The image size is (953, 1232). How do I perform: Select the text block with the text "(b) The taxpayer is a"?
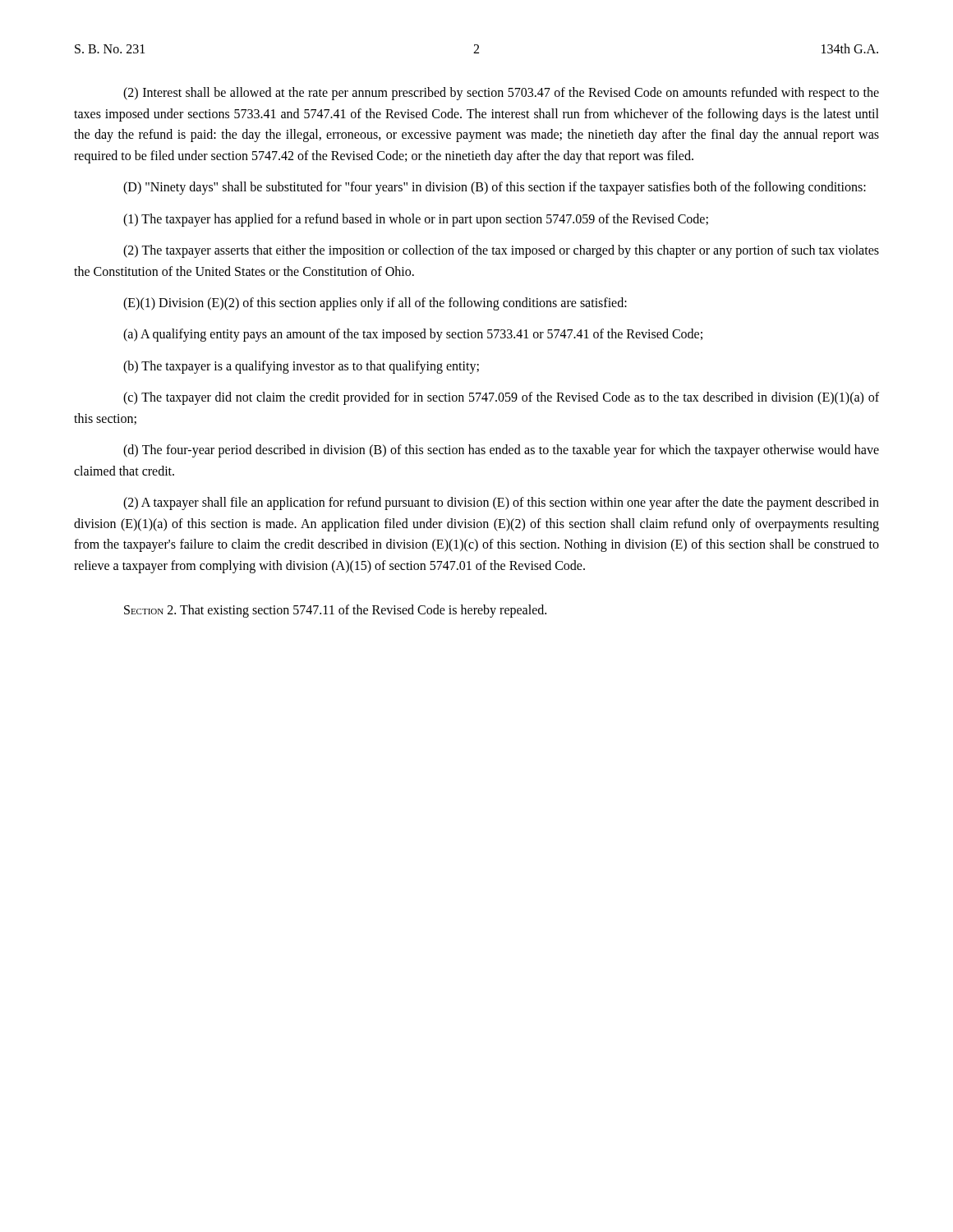pyautogui.click(x=301, y=366)
